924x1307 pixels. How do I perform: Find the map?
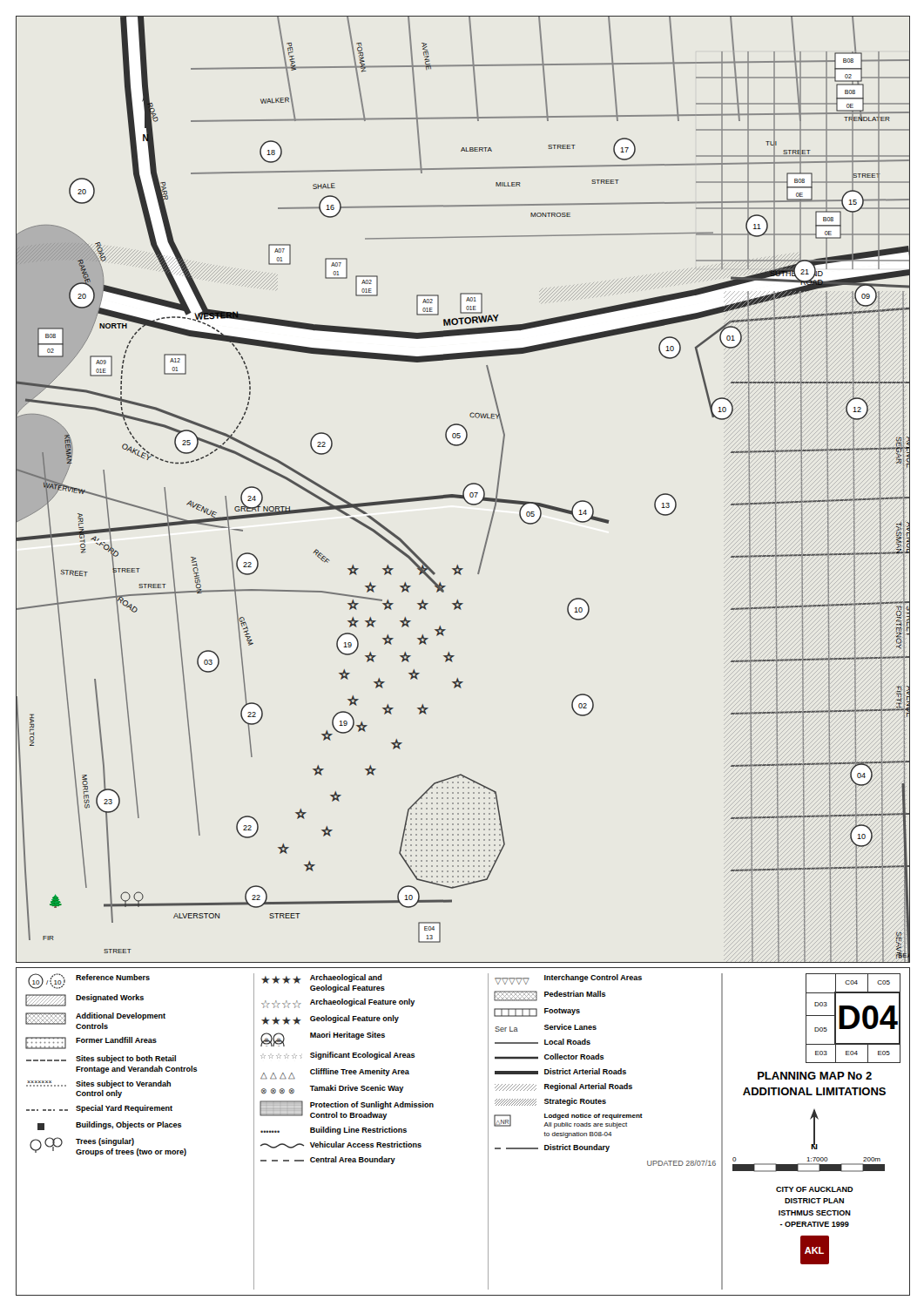tap(463, 489)
